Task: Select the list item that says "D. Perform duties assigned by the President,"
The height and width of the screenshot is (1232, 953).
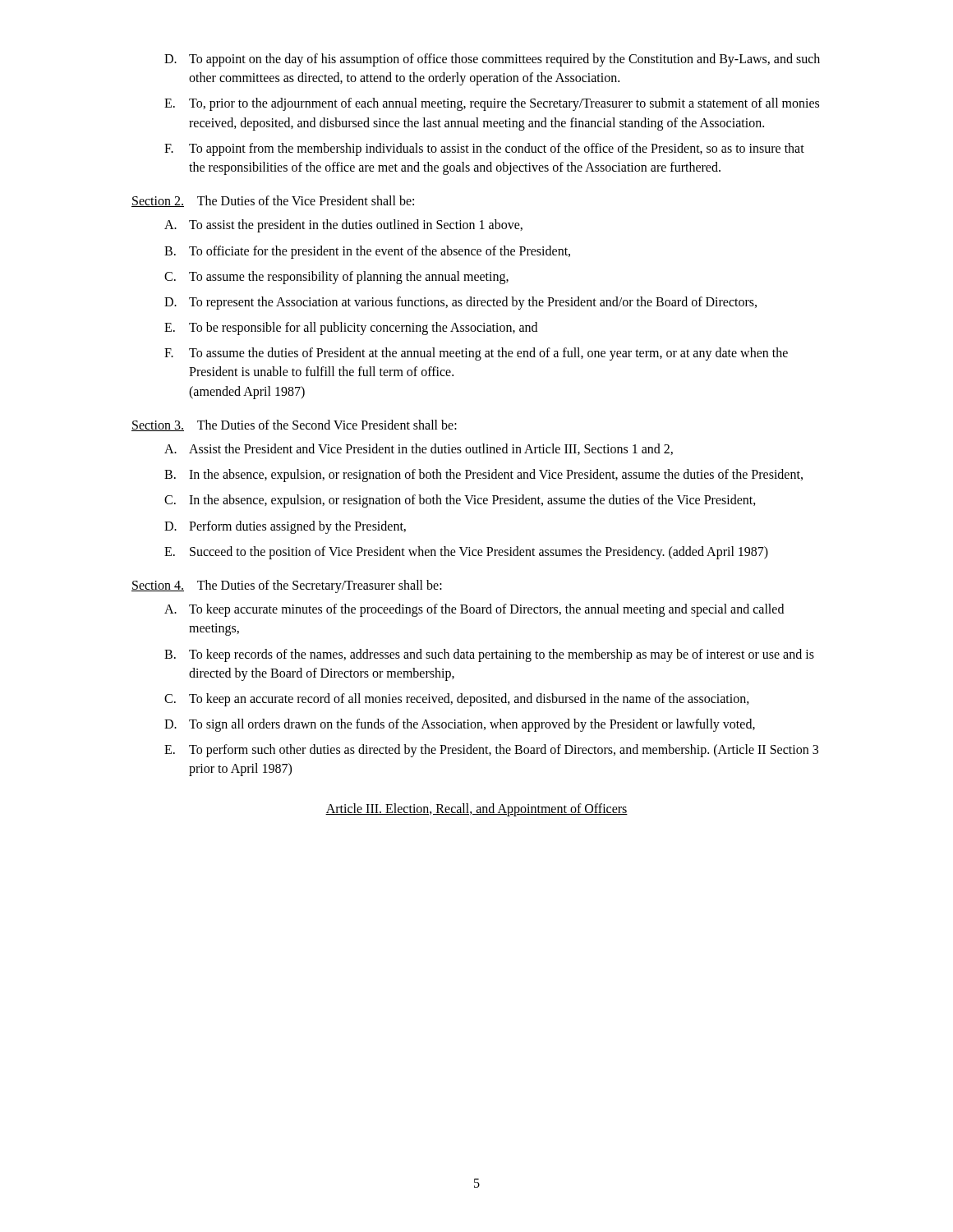Action: (285, 527)
